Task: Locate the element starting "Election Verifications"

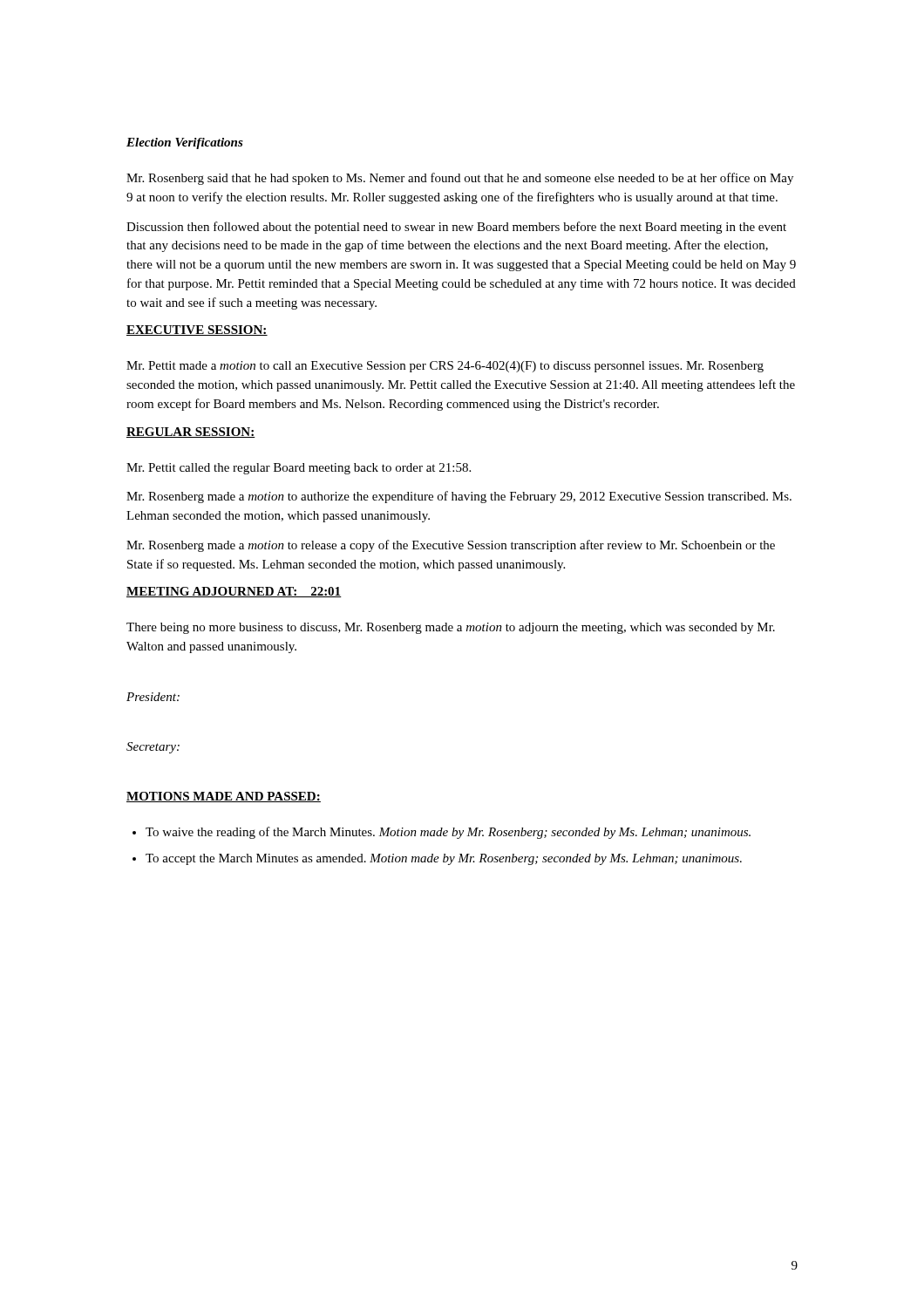Action: [185, 143]
